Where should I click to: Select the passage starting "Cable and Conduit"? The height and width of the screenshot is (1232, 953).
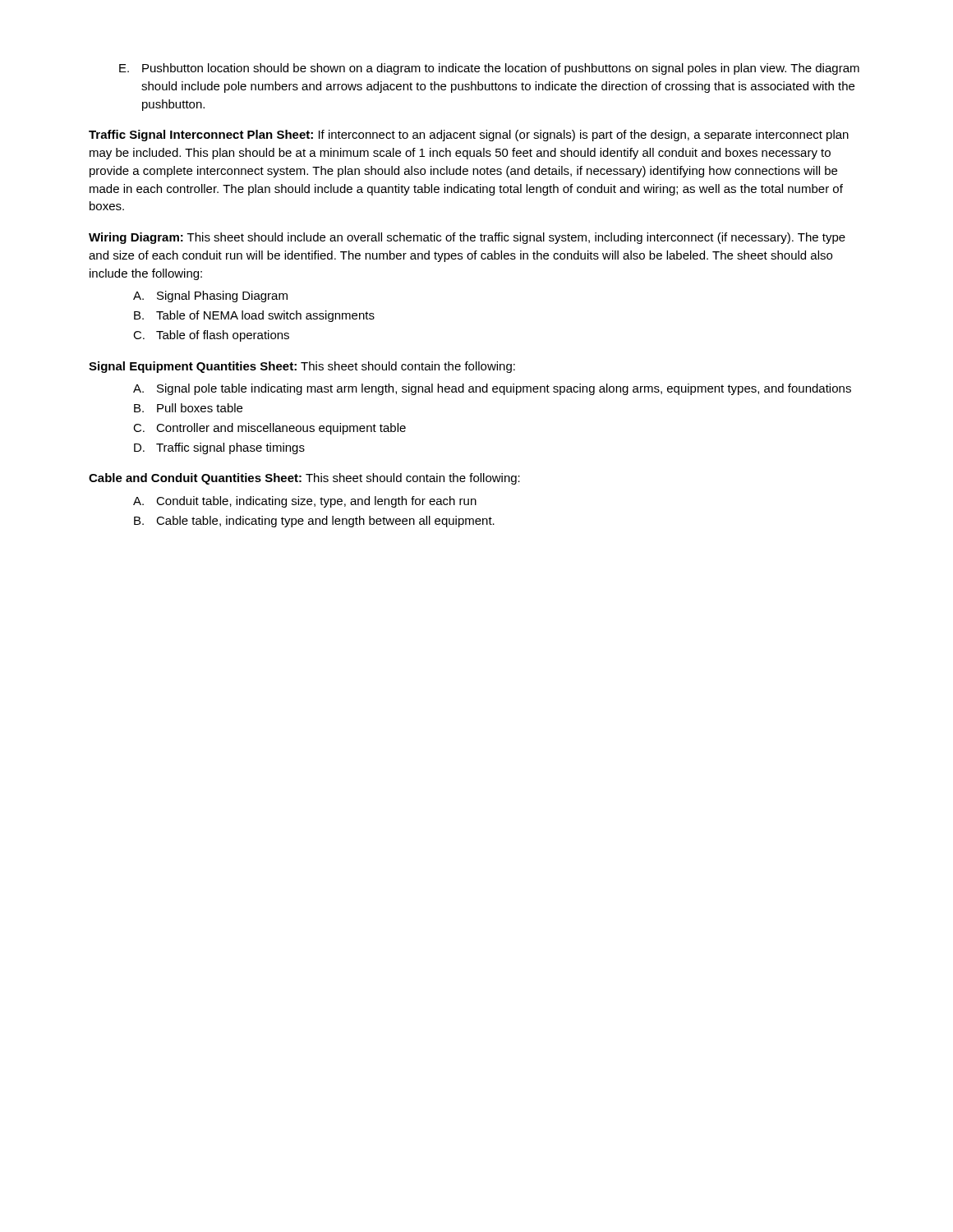(x=305, y=478)
